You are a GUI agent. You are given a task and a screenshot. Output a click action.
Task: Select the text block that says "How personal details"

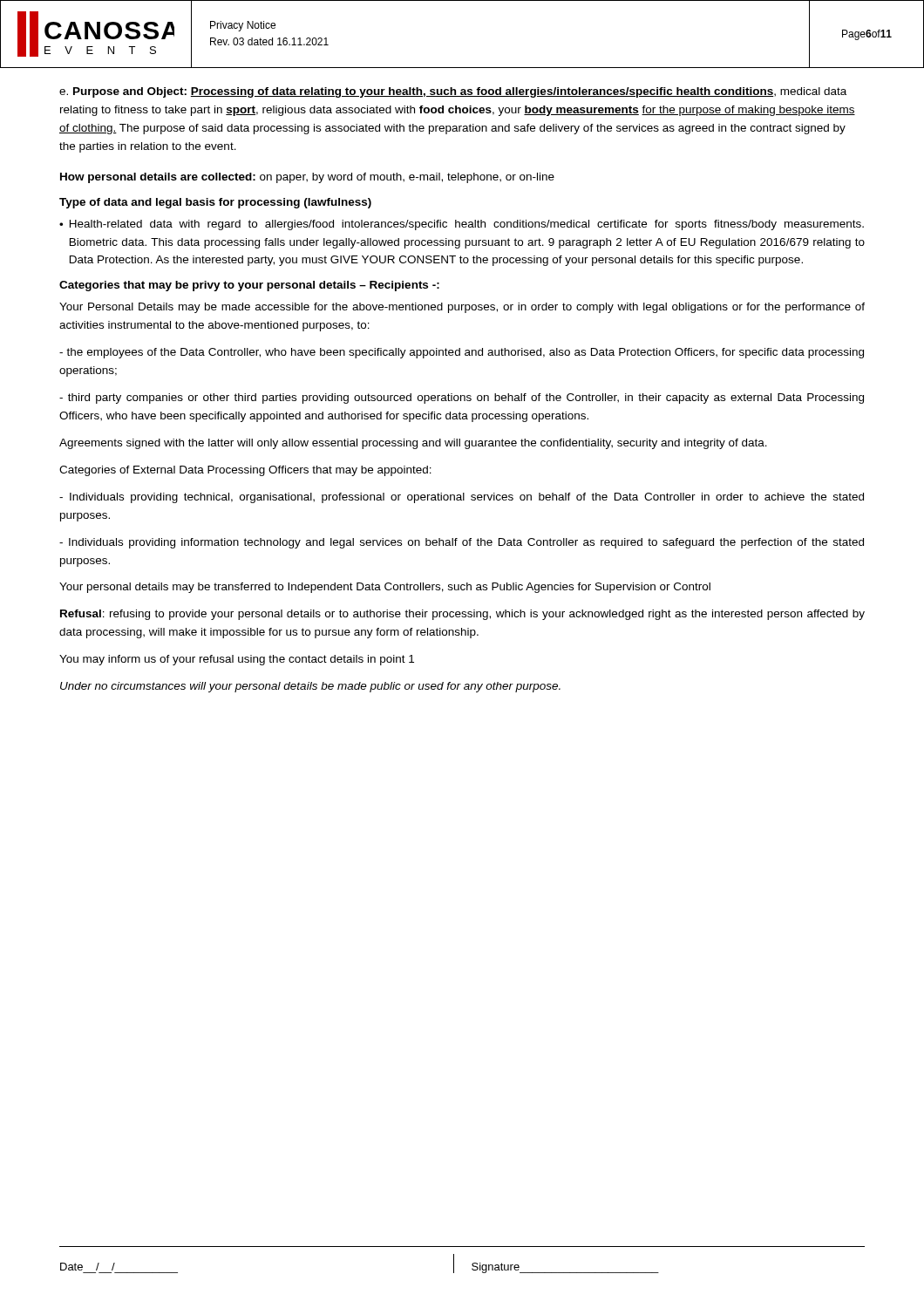tap(307, 176)
